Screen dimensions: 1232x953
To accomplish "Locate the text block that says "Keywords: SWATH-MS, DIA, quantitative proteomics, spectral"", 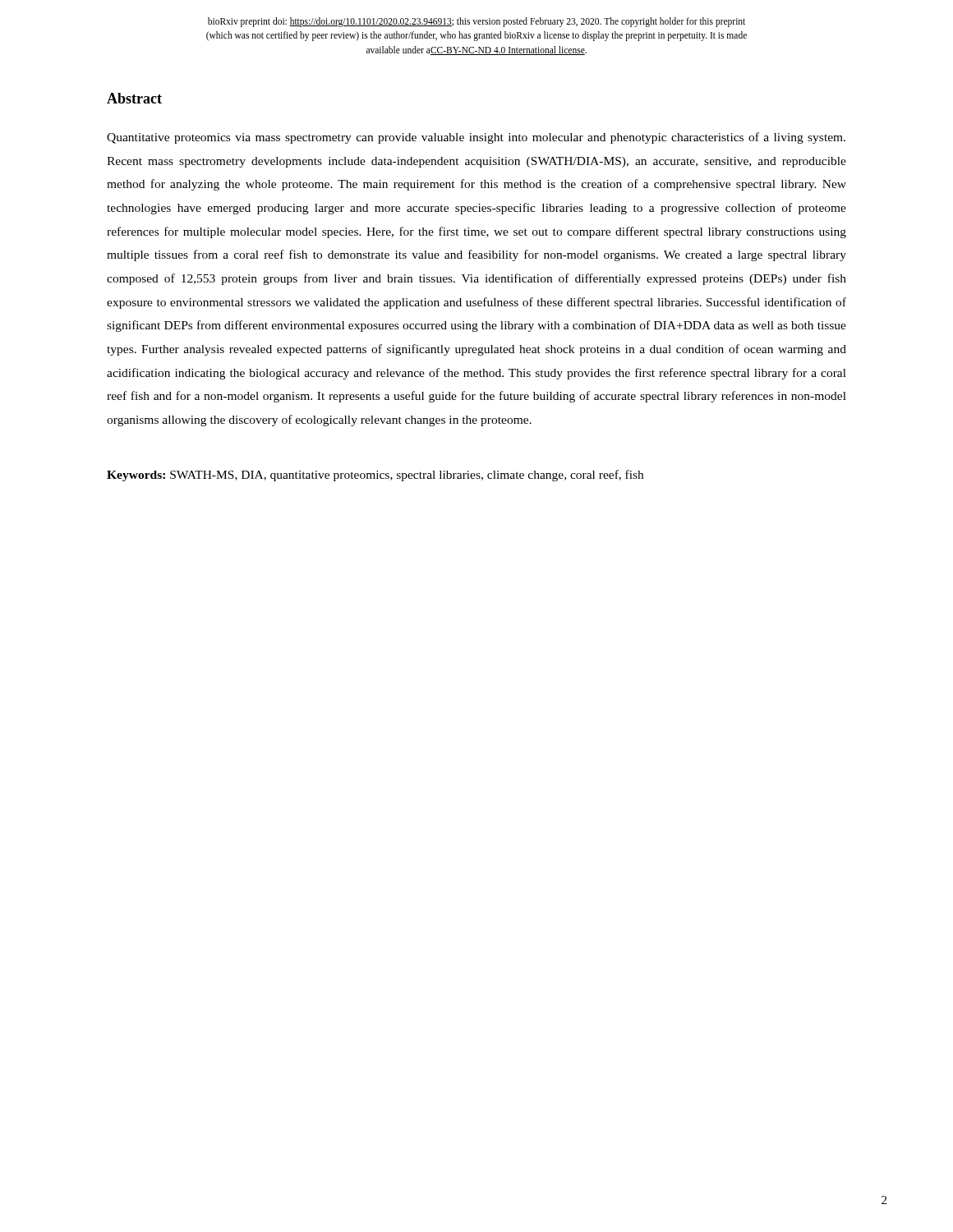I will (375, 474).
